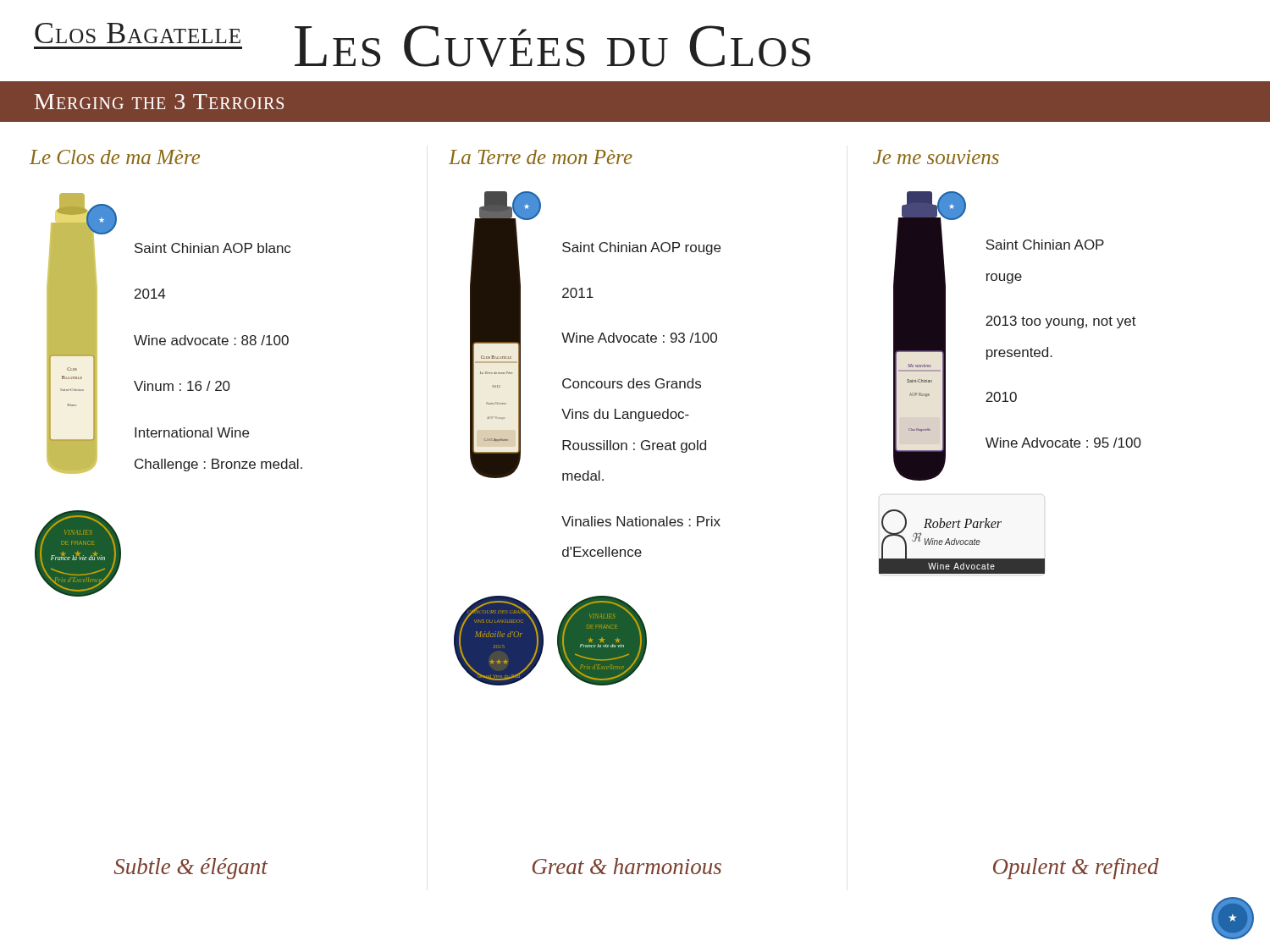The height and width of the screenshot is (952, 1270).
Task: Click on the section header containing "Merging the 3 Terroirs"
Action: coord(160,101)
